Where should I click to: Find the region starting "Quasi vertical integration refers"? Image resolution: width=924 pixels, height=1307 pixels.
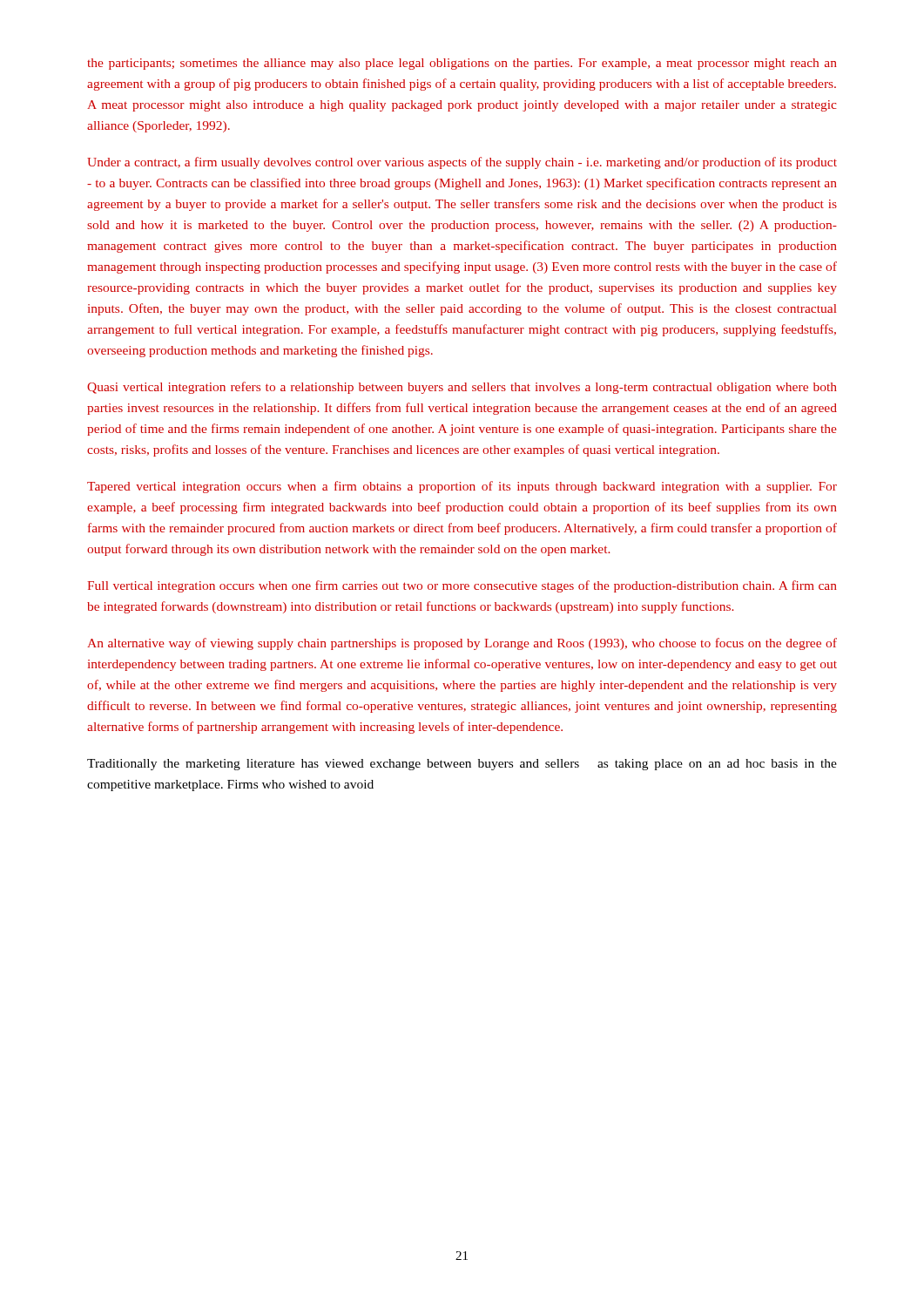(x=462, y=418)
